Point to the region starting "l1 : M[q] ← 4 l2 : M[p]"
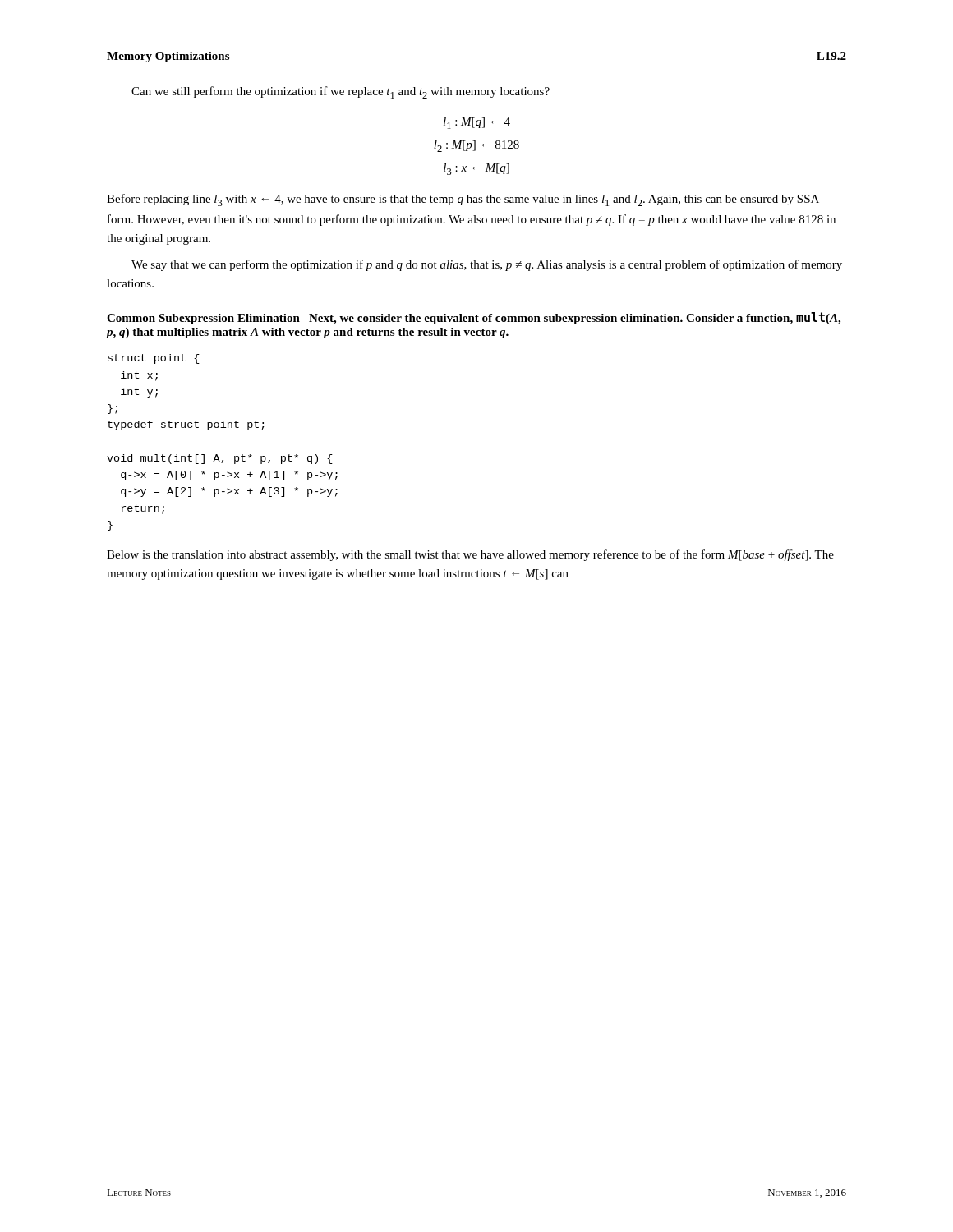Screen dimensions: 1232x953 476,146
